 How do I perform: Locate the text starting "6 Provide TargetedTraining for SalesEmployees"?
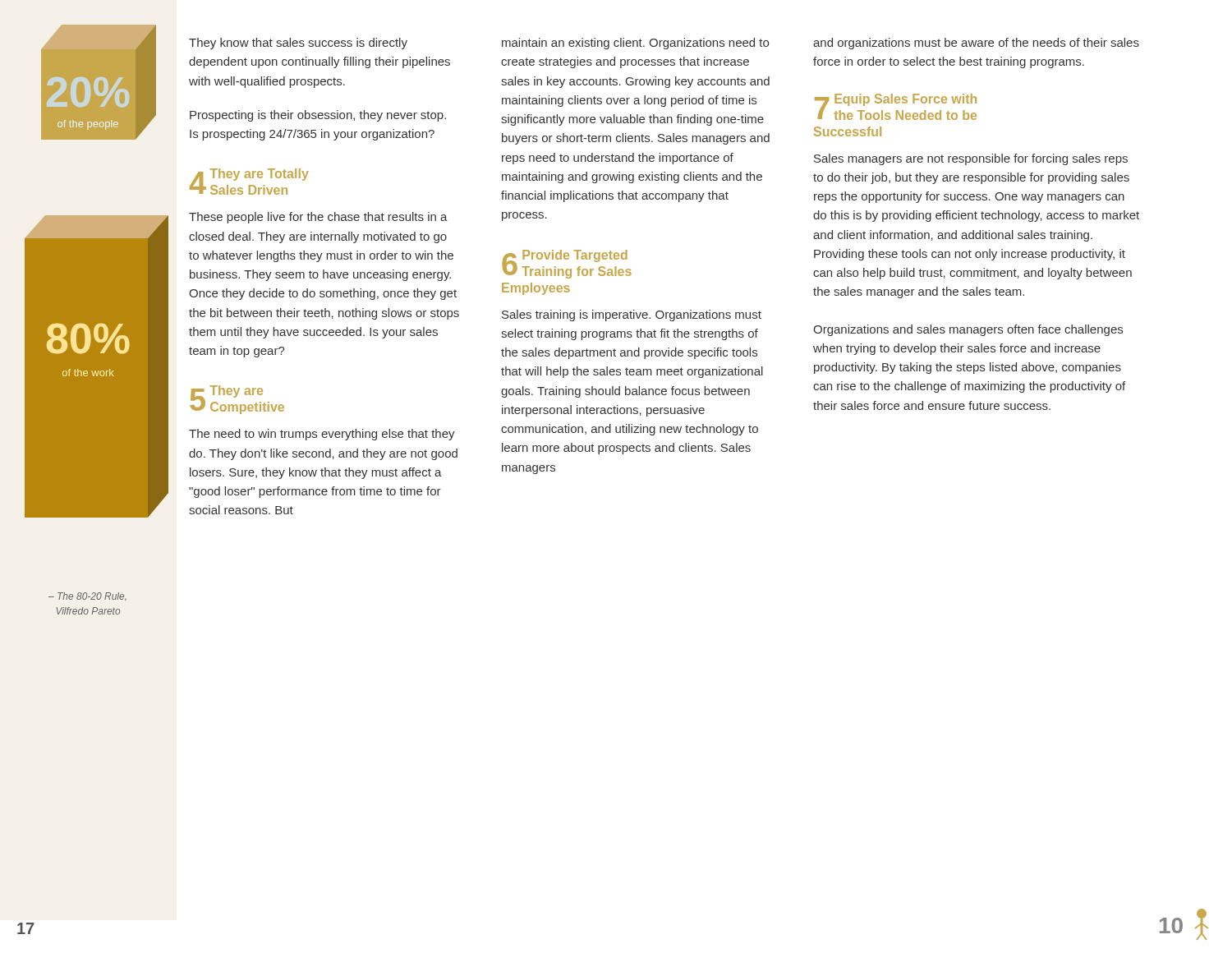pyautogui.click(x=637, y=272)
